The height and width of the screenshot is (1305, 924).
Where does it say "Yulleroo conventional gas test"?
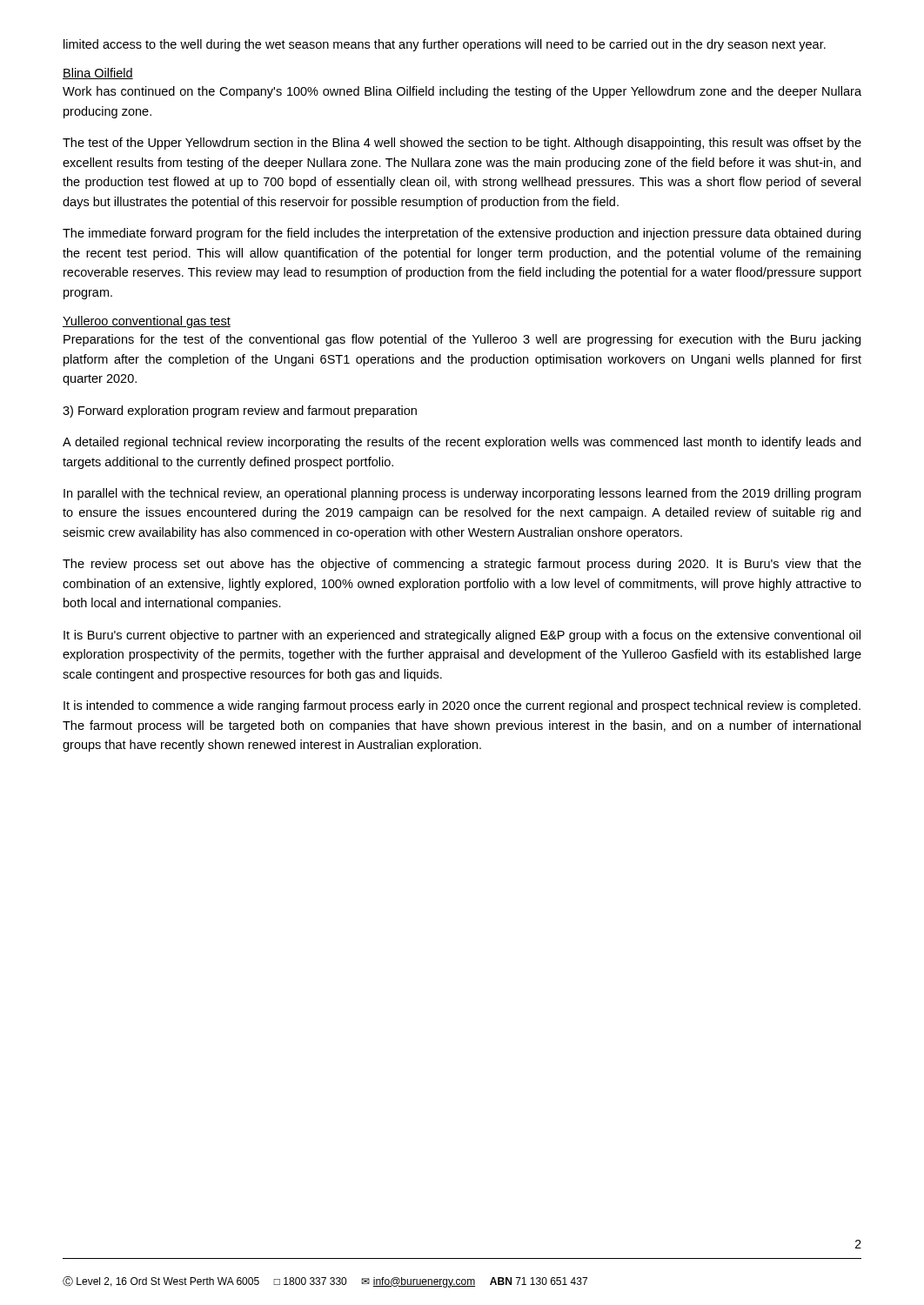[146, 321]
